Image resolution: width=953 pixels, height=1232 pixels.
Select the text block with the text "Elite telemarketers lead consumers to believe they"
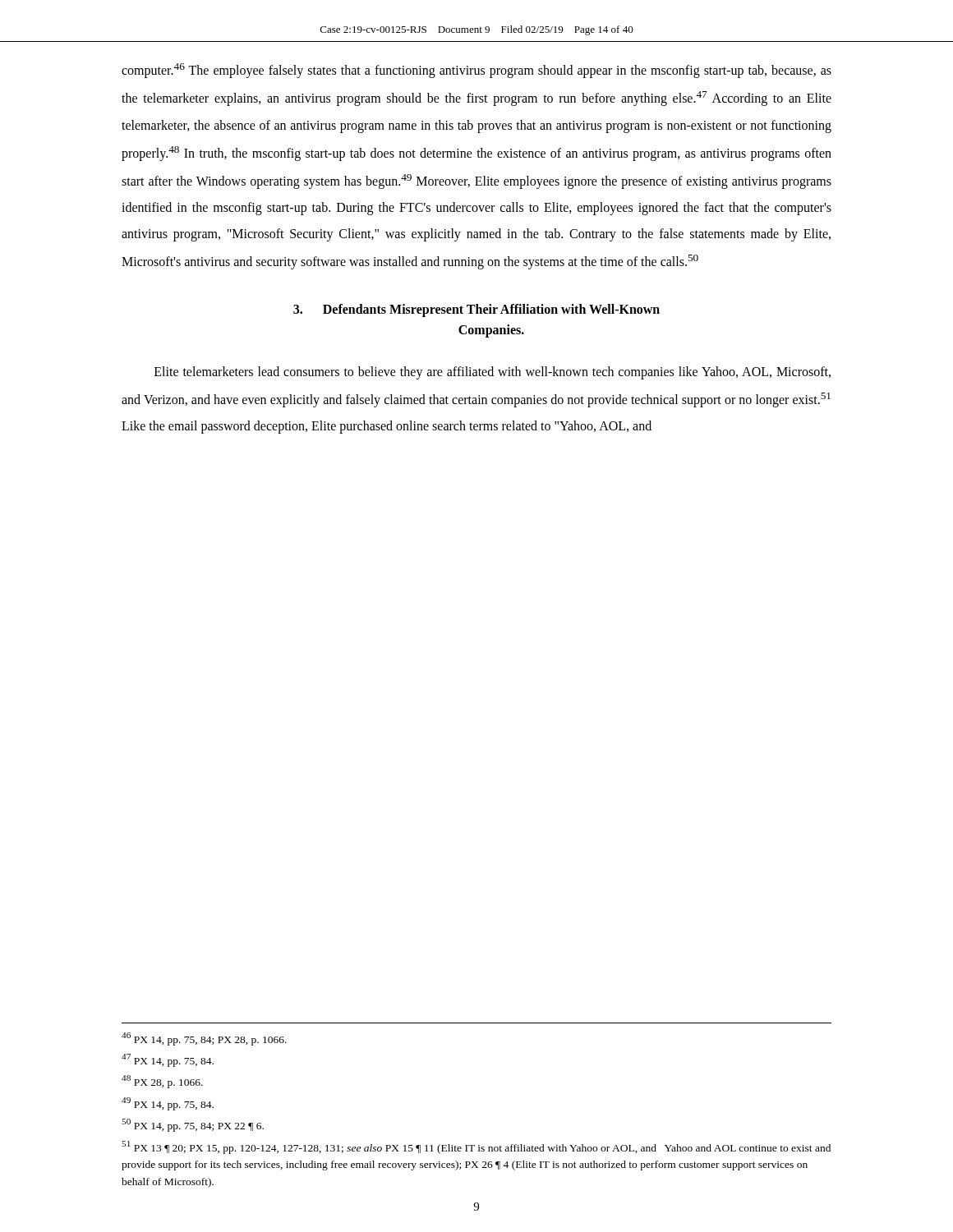pos(476,399)
